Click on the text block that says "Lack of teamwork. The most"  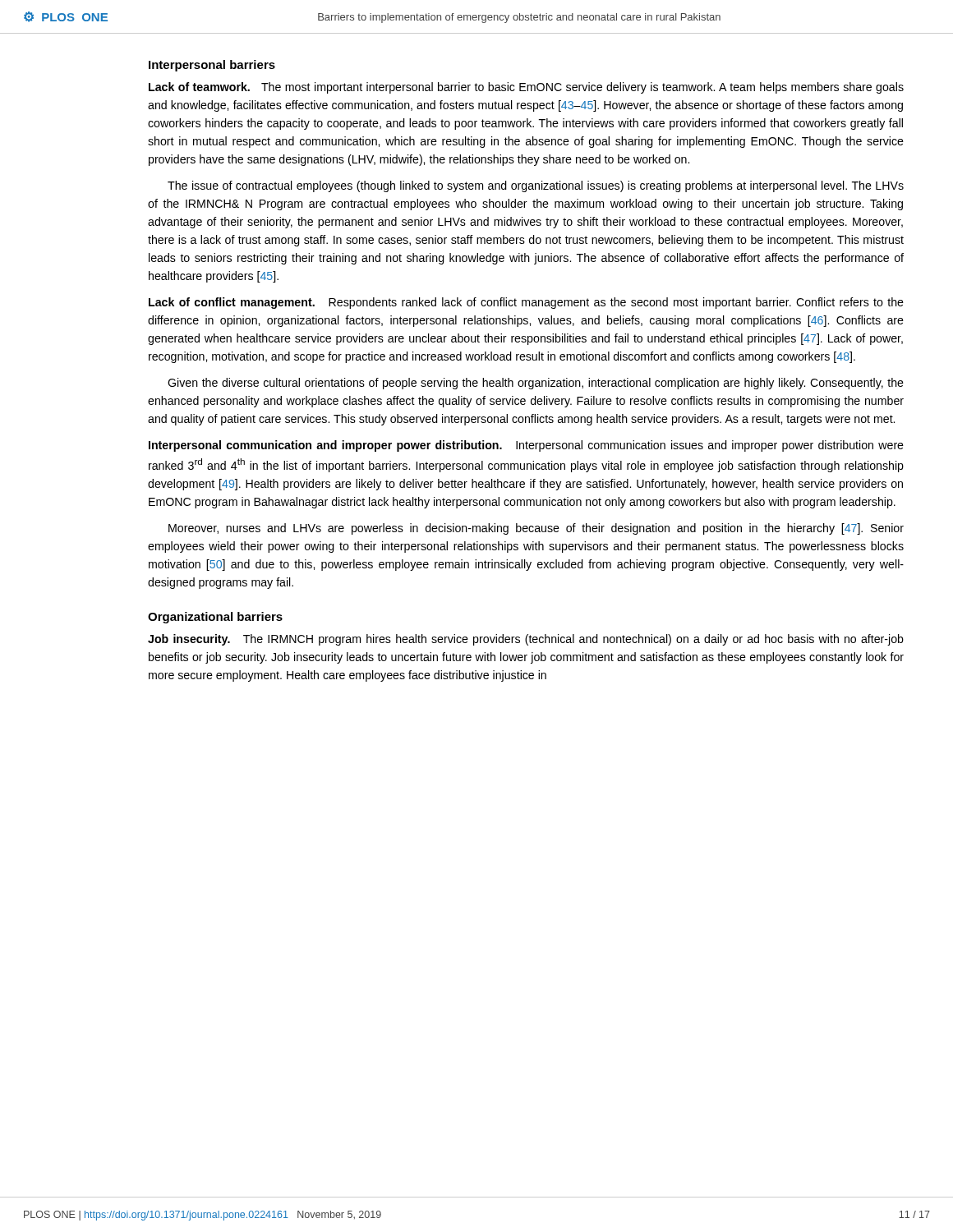tap(526, 181)
